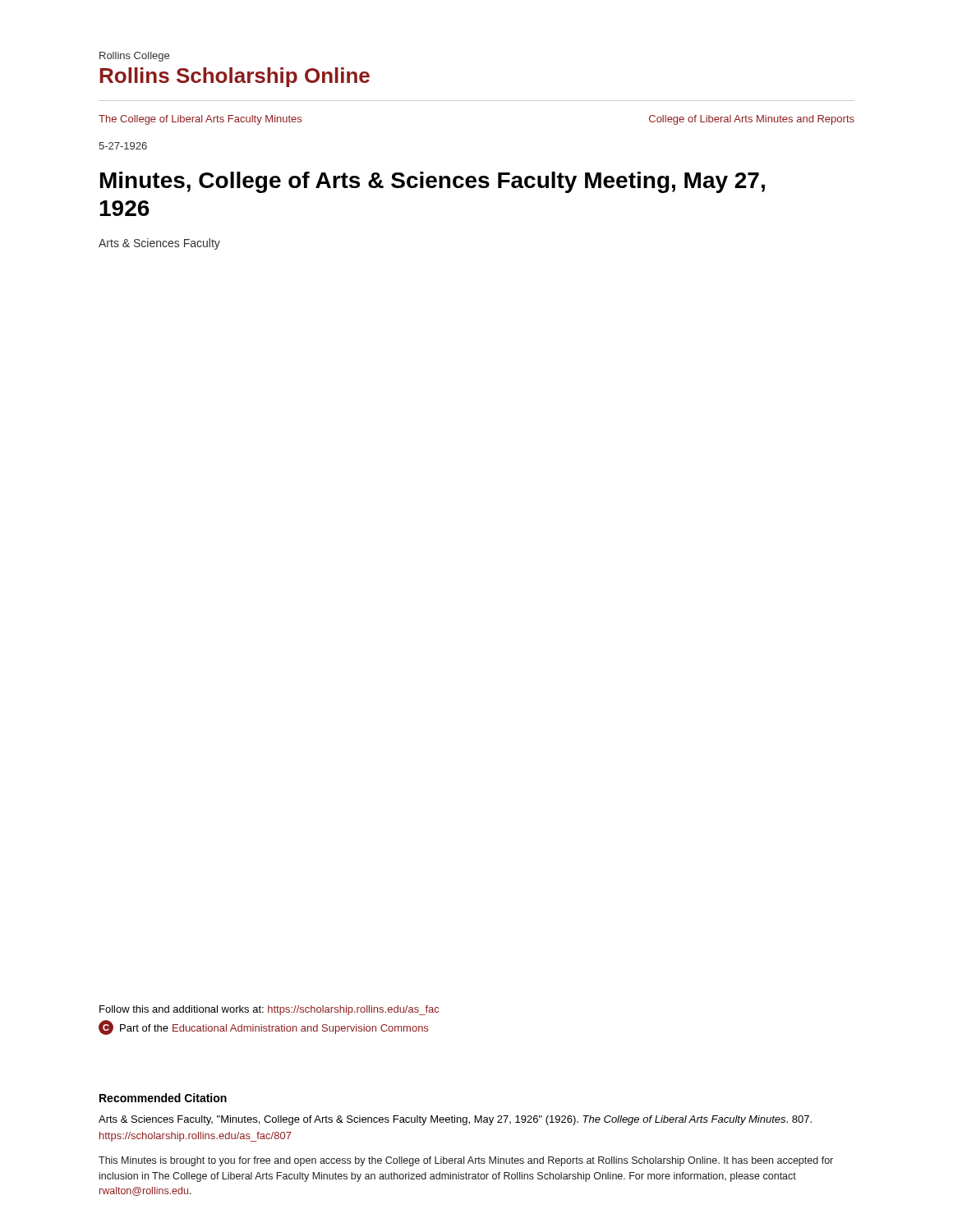
Task: Find the region starting "Arts & Sciences Faculty,"
Action: [x=456, y=1127]
